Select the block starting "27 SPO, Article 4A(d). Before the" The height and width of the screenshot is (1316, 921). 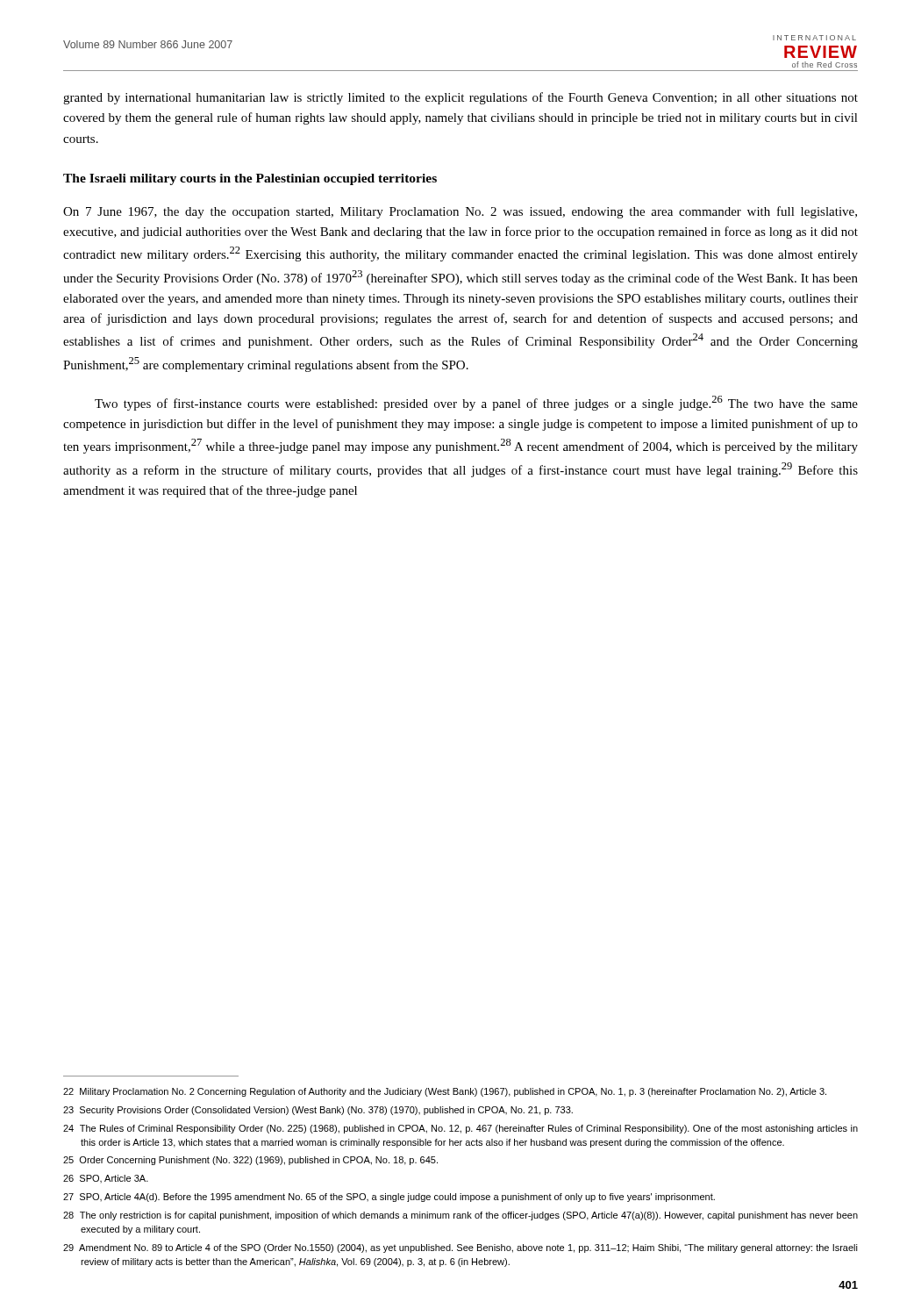coord(389,1197)
